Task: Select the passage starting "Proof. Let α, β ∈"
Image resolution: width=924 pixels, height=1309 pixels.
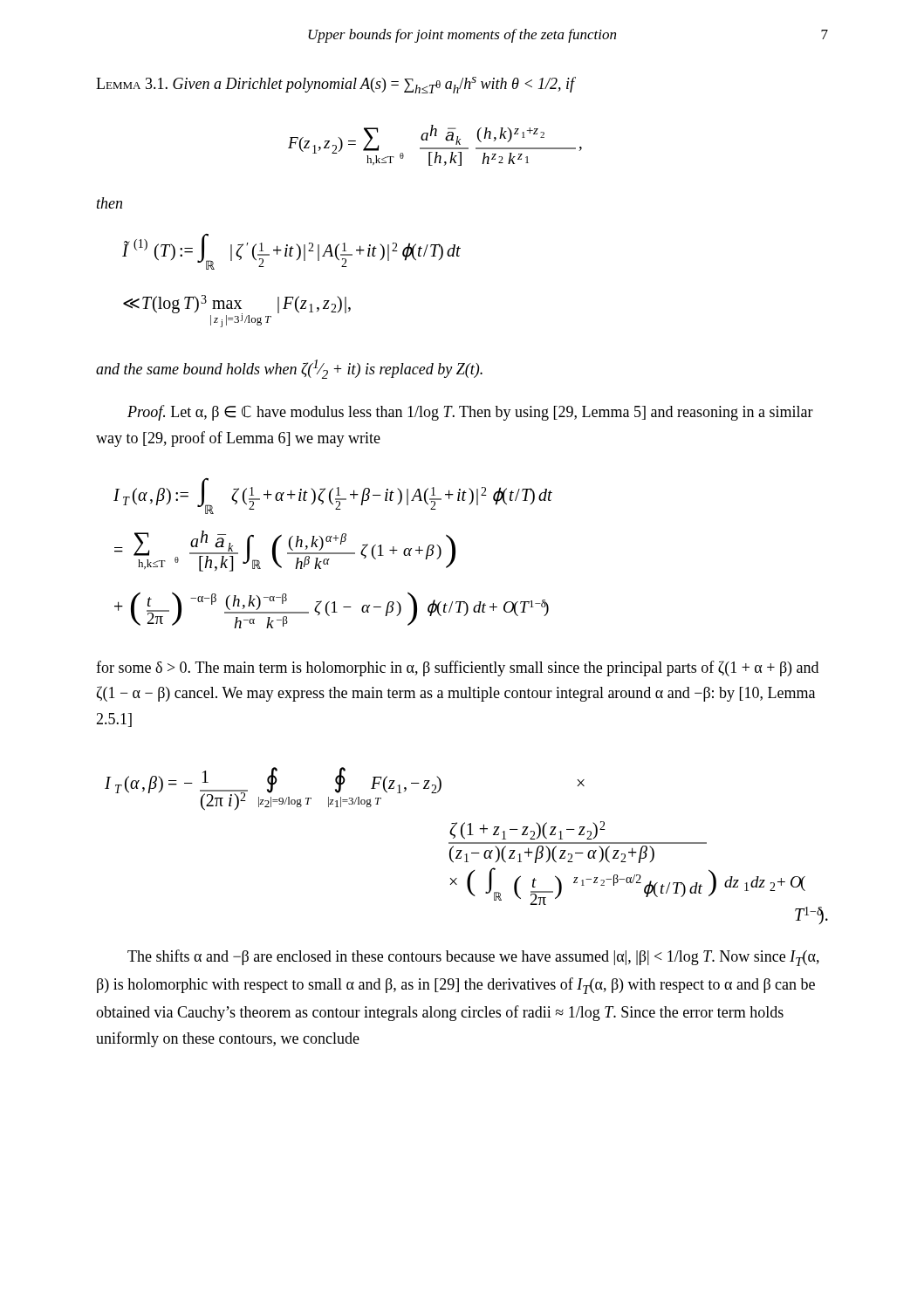Action: coord(454,425)
